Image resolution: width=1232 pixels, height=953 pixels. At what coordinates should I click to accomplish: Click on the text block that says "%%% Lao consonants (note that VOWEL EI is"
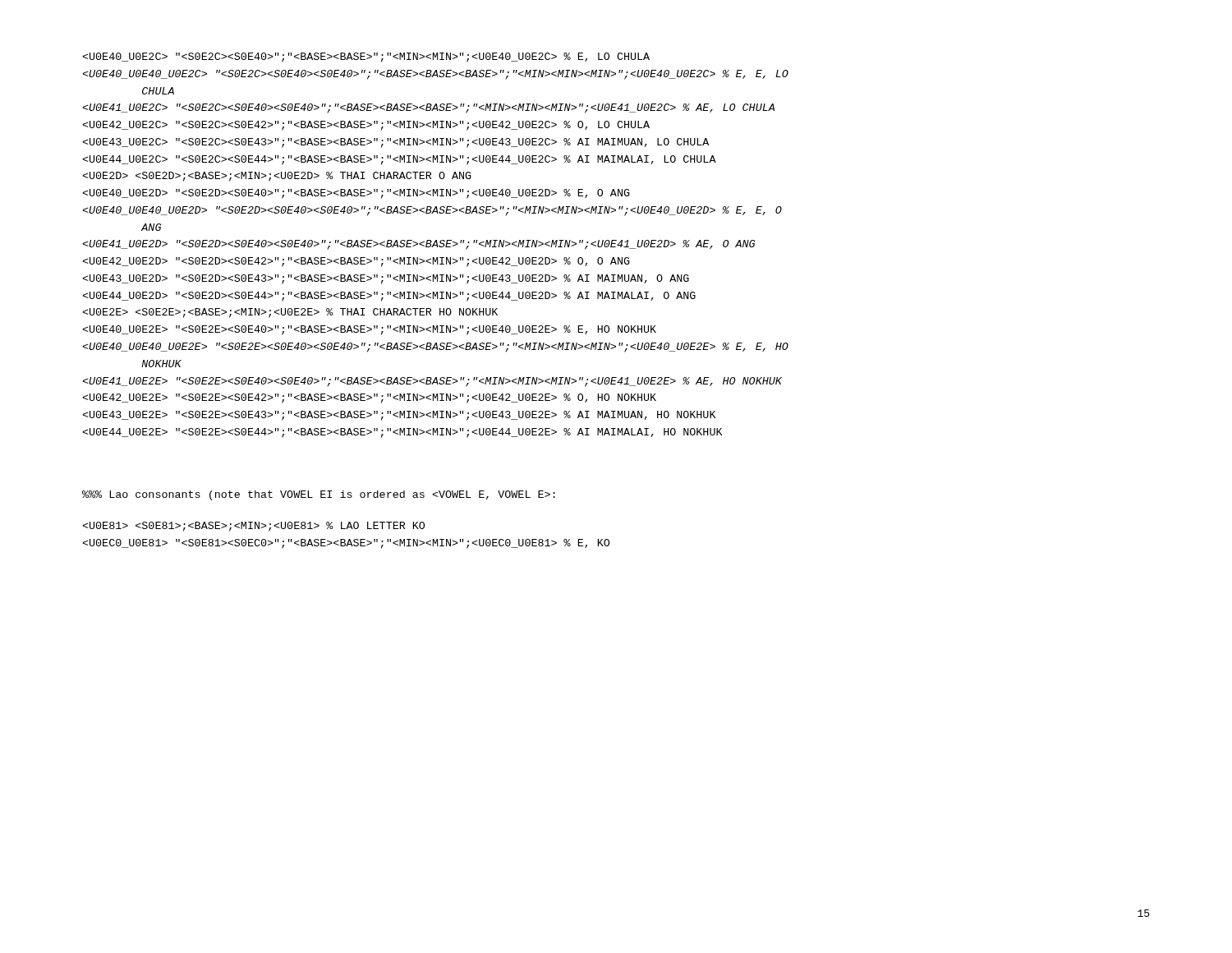pyautogui.click(x=320, y=495)
